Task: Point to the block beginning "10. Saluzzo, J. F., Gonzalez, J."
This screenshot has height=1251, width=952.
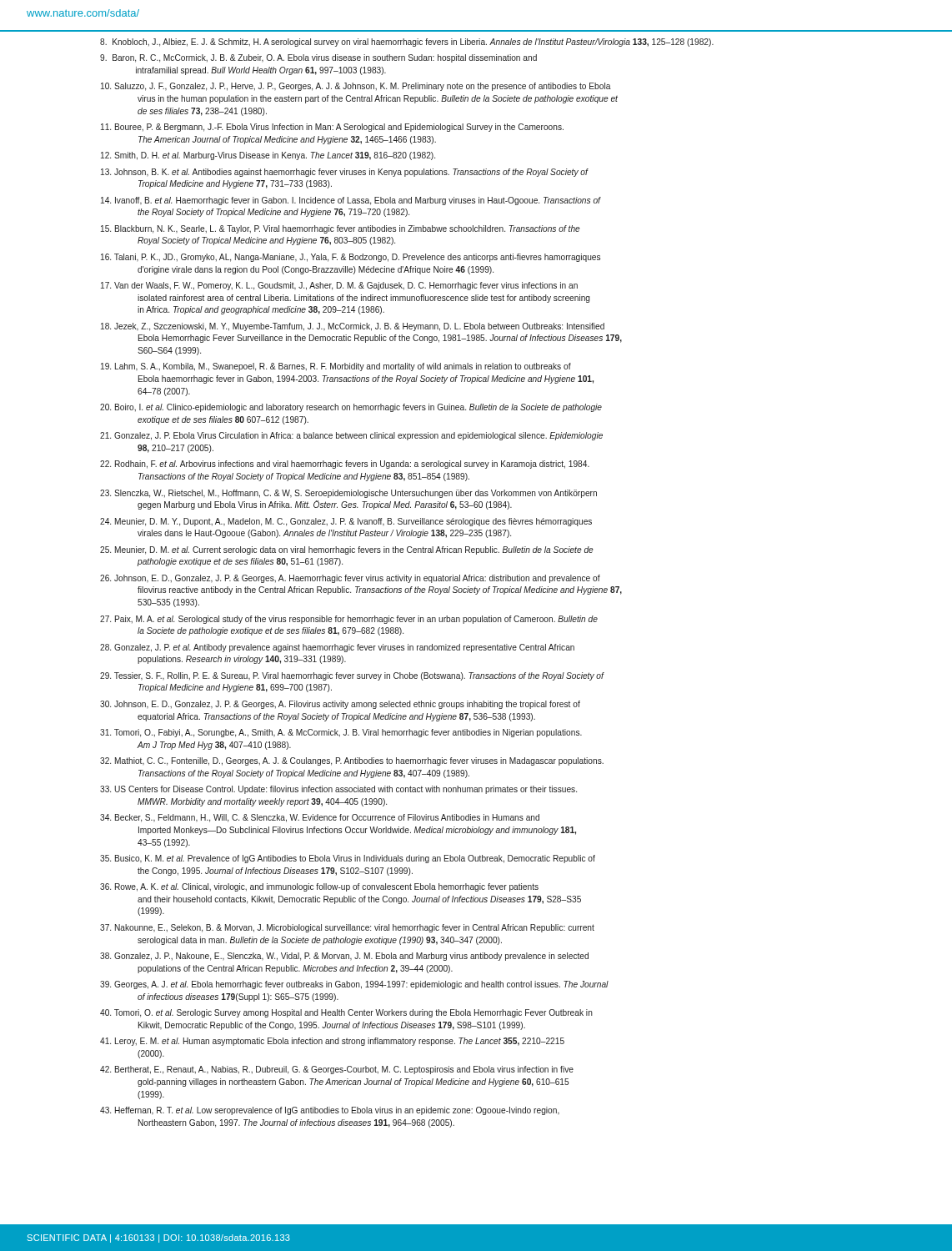Action: click(359, 99)
